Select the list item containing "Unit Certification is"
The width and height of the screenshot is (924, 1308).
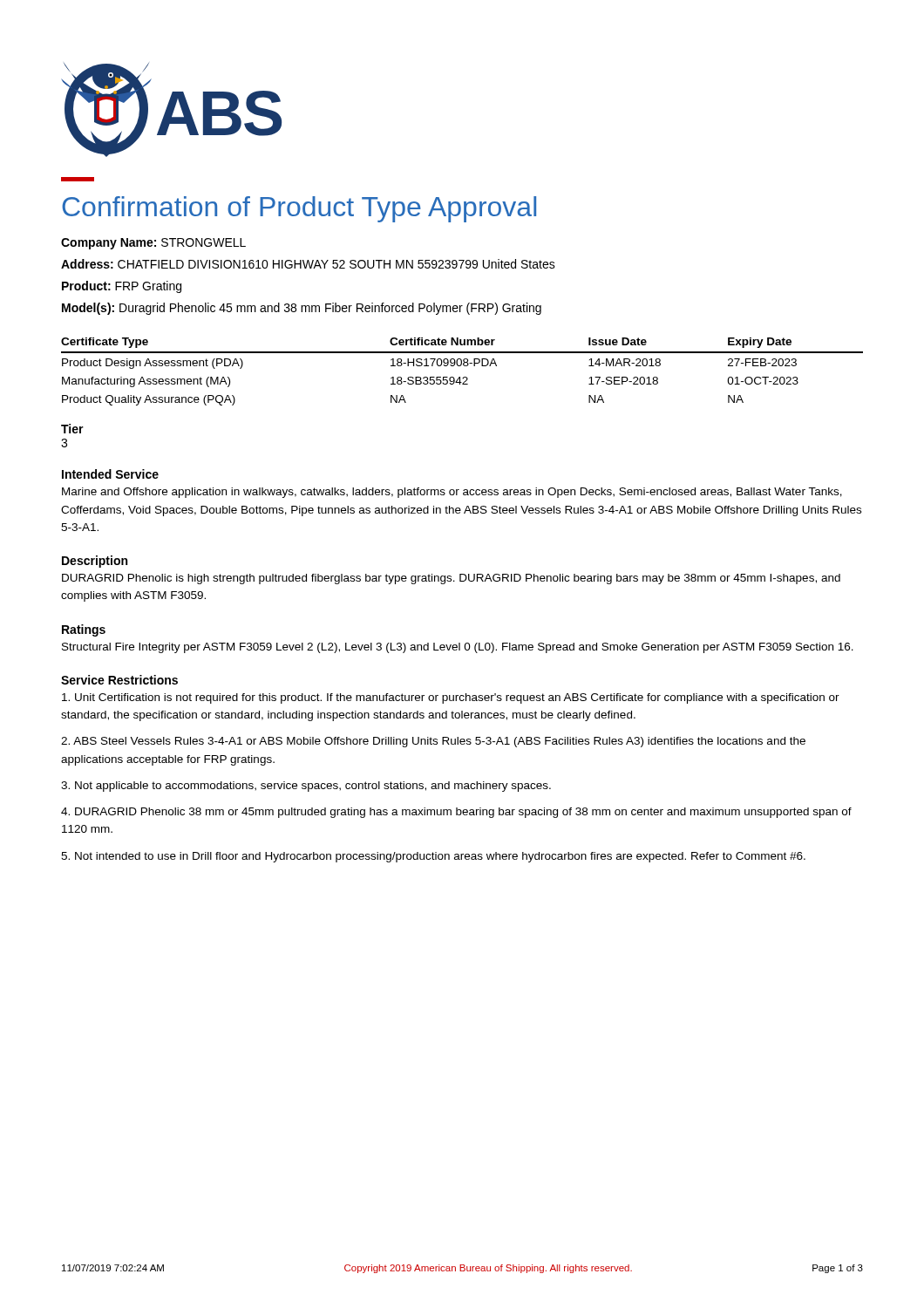tap(450, 706)
